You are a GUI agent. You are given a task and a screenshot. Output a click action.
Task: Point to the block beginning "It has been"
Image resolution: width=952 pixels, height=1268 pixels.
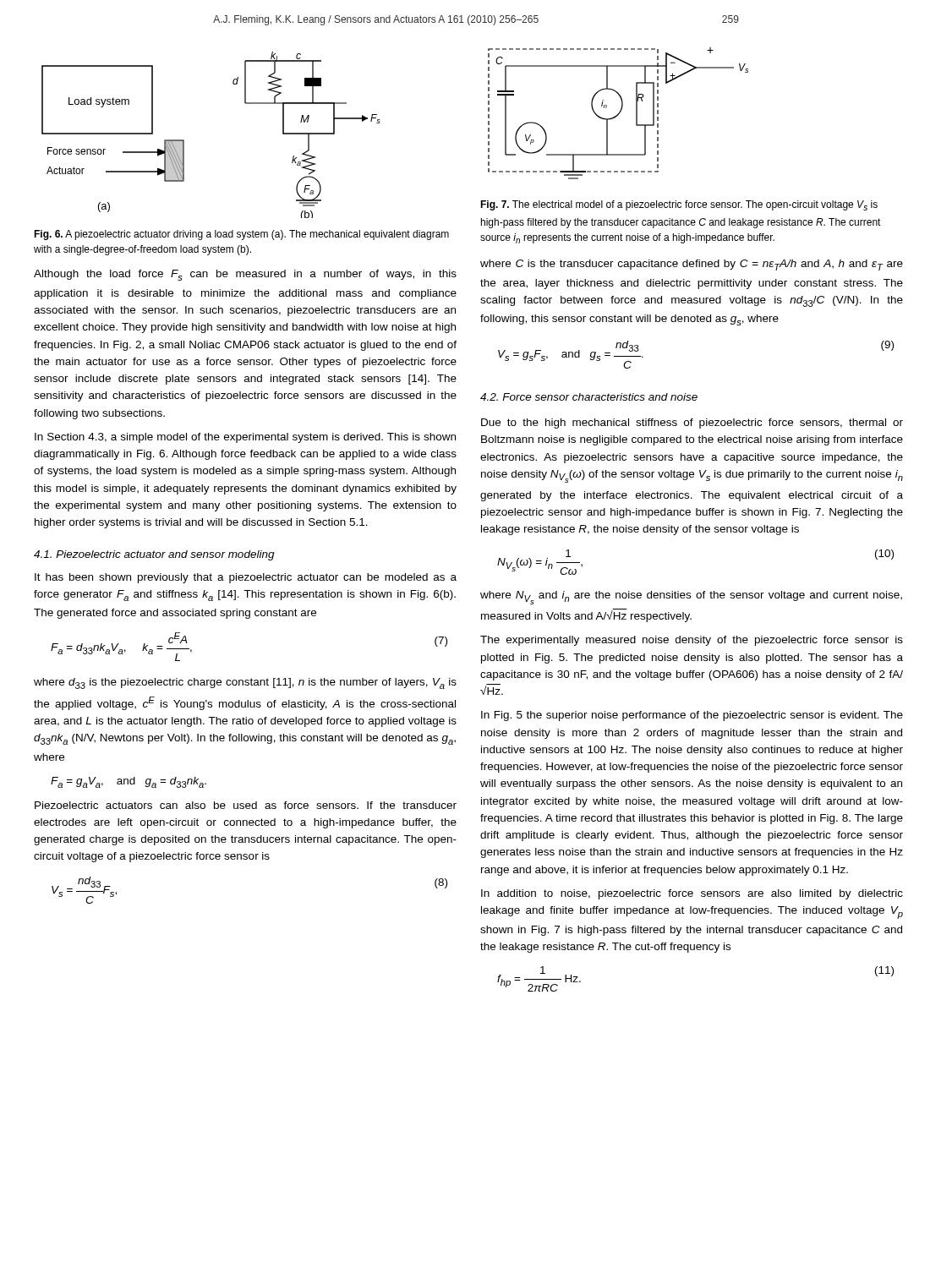[245, 595]
